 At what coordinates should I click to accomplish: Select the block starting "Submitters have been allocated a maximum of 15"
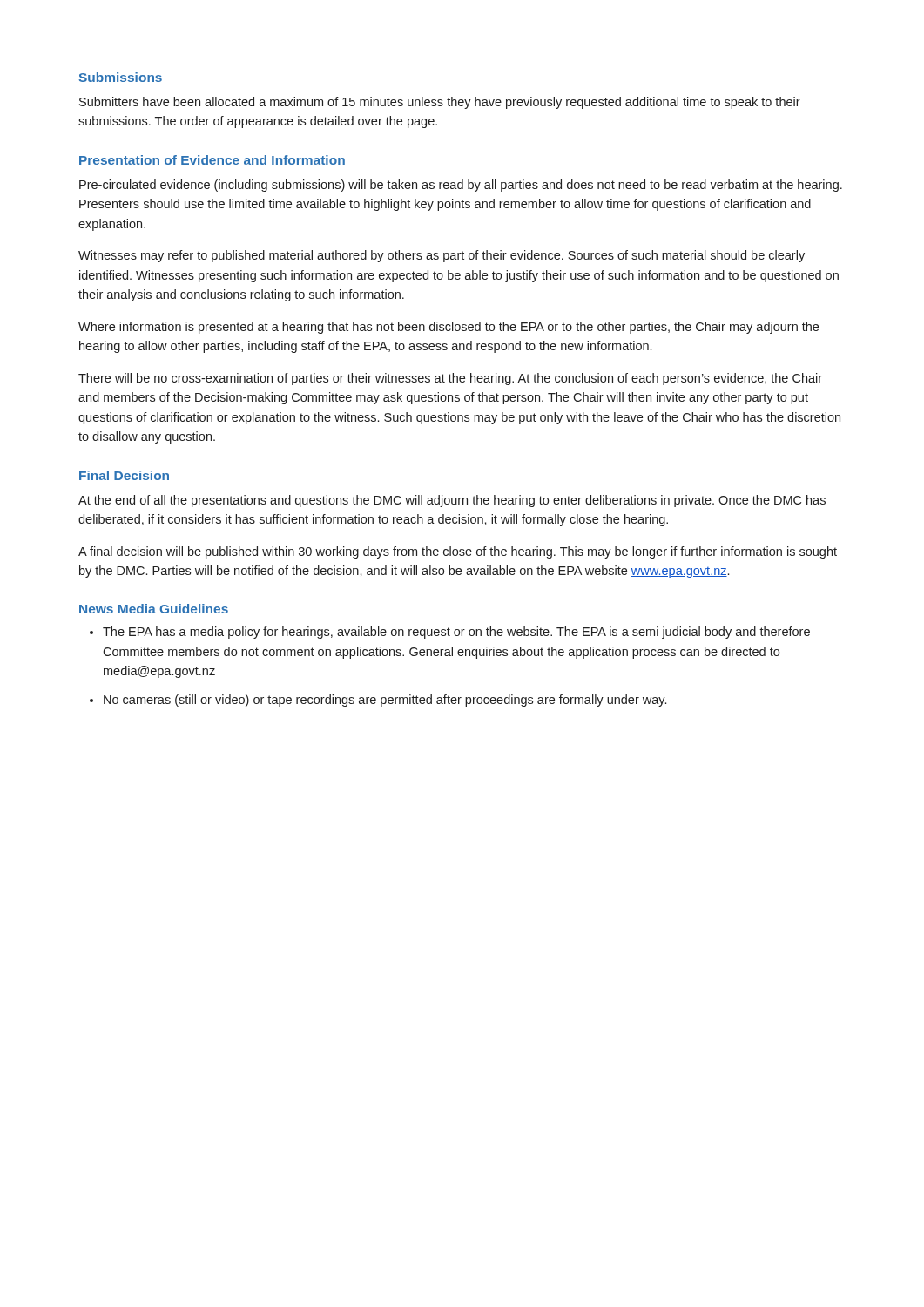point(439,112)
